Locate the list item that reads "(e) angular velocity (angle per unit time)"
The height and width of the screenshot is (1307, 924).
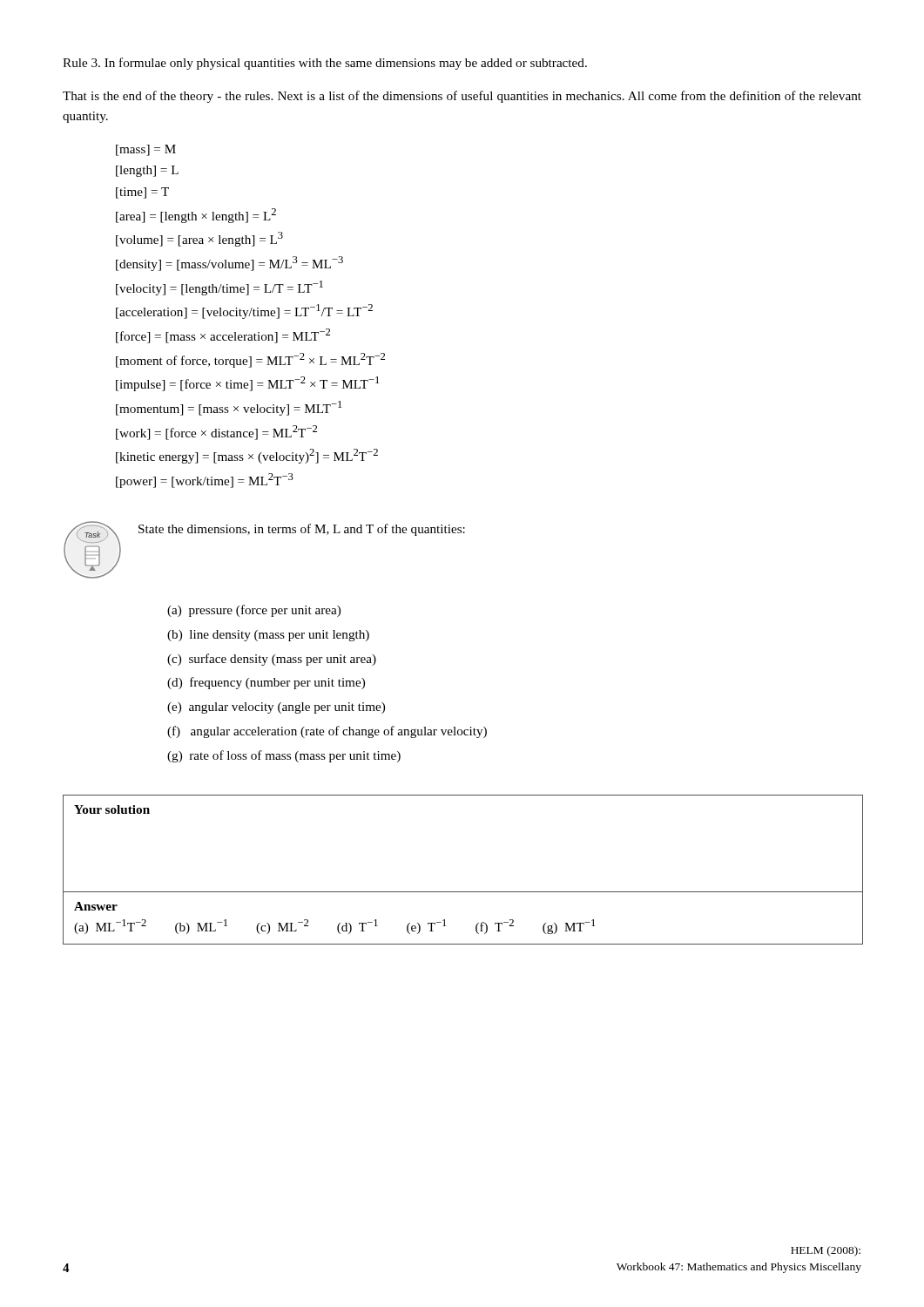(x=277, y=706)
